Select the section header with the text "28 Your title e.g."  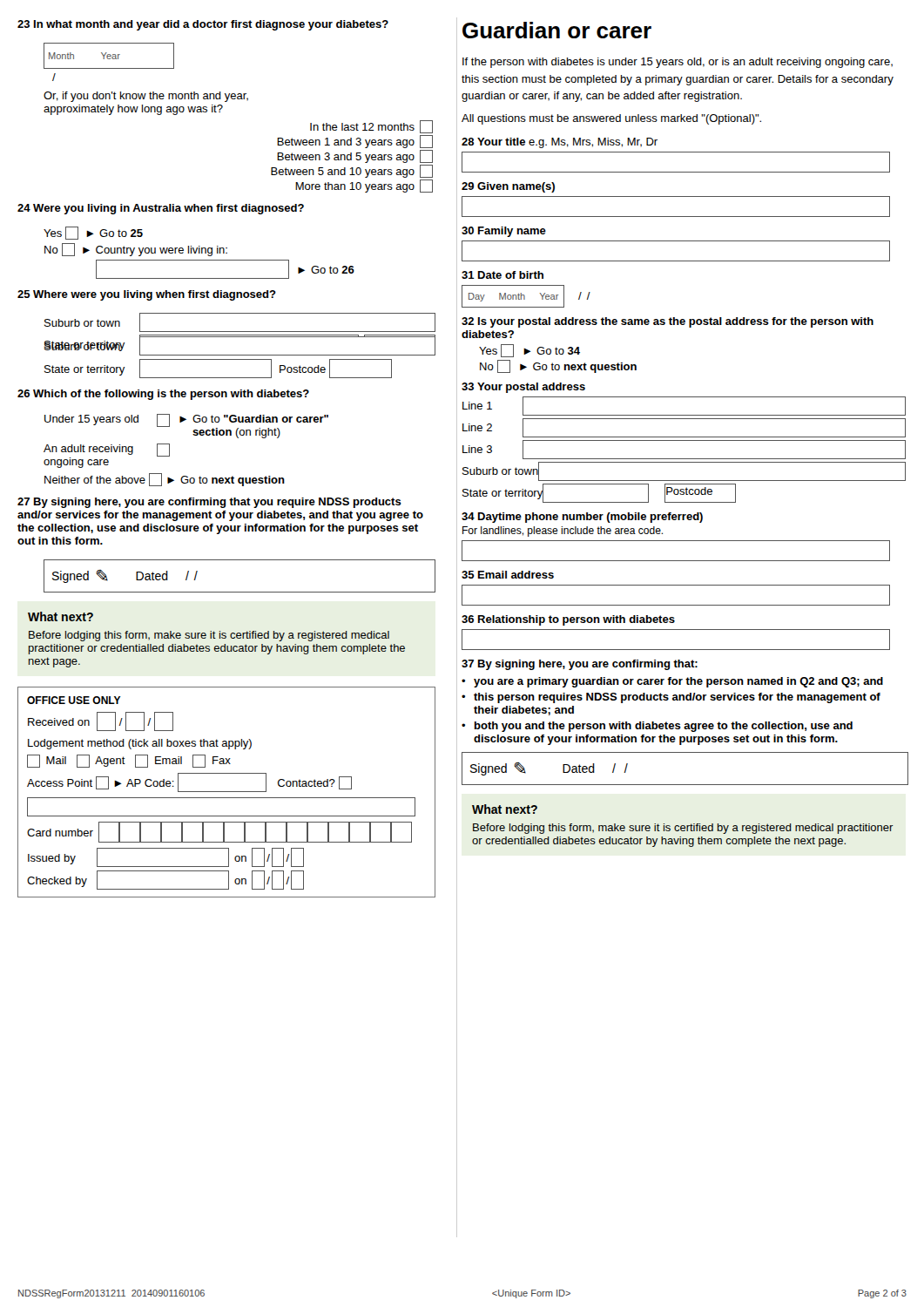pos(560,141)
